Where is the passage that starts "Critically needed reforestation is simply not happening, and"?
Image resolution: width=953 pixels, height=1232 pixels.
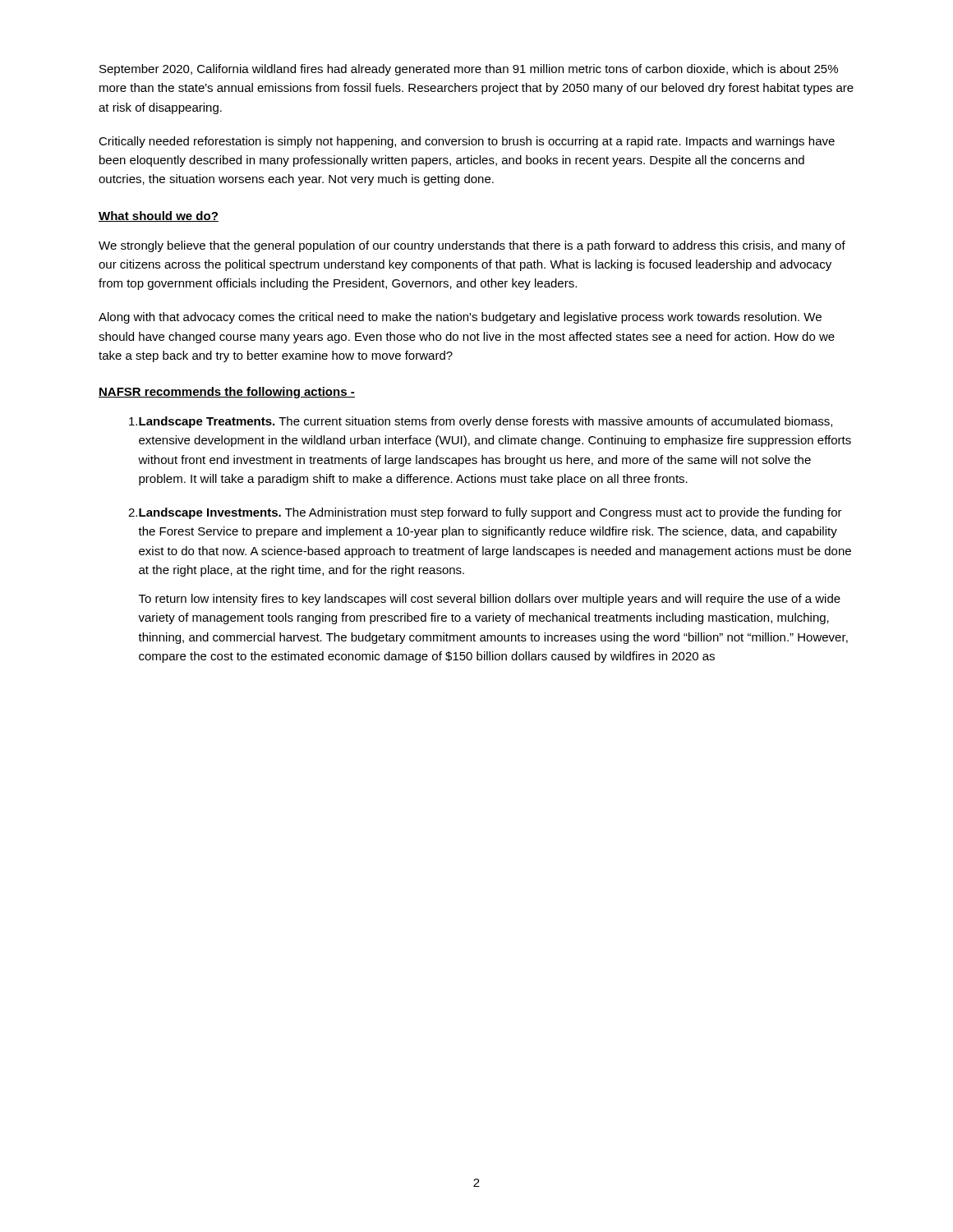pos(467,160)
